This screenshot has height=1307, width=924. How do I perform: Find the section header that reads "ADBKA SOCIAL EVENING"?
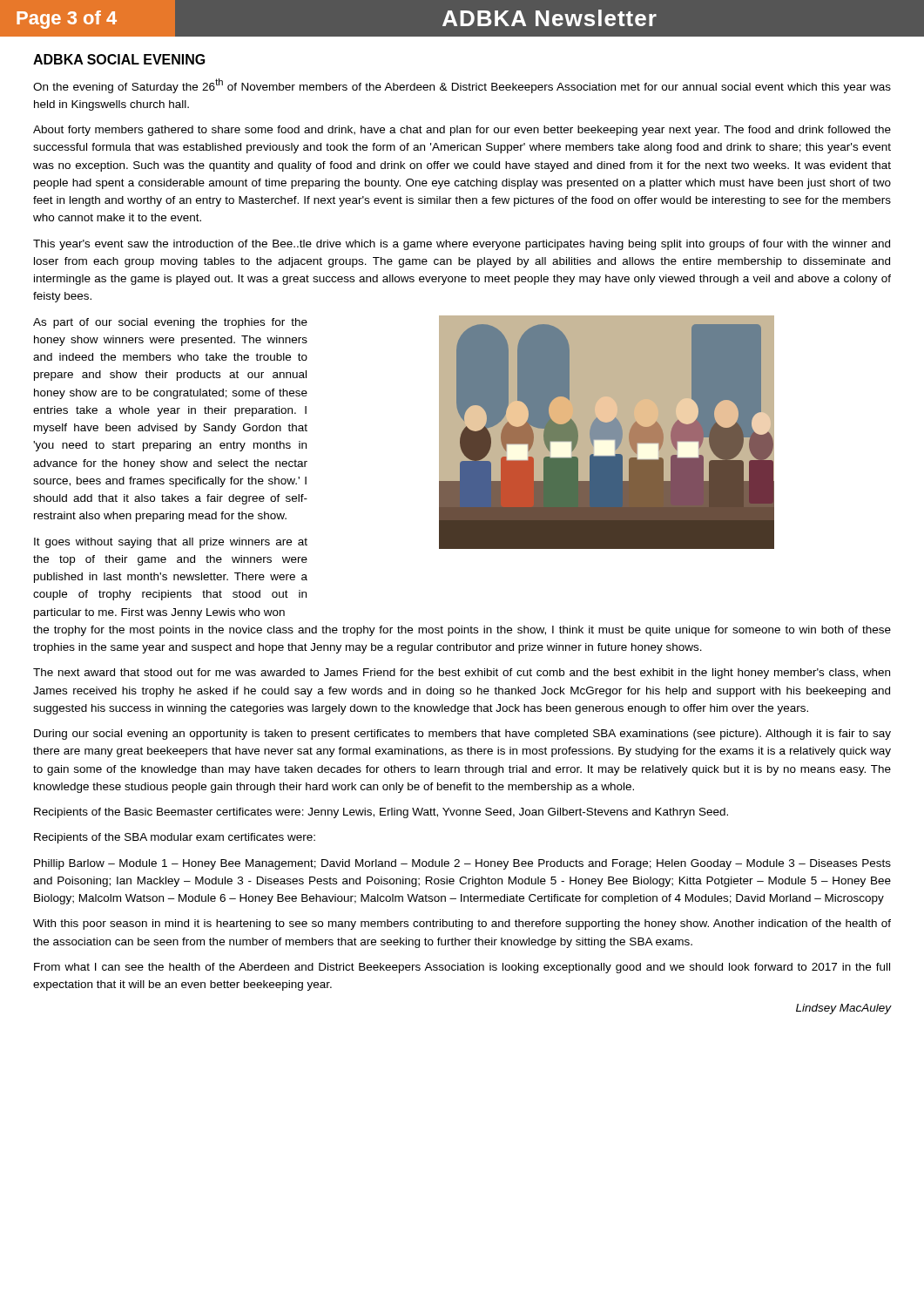119,60
